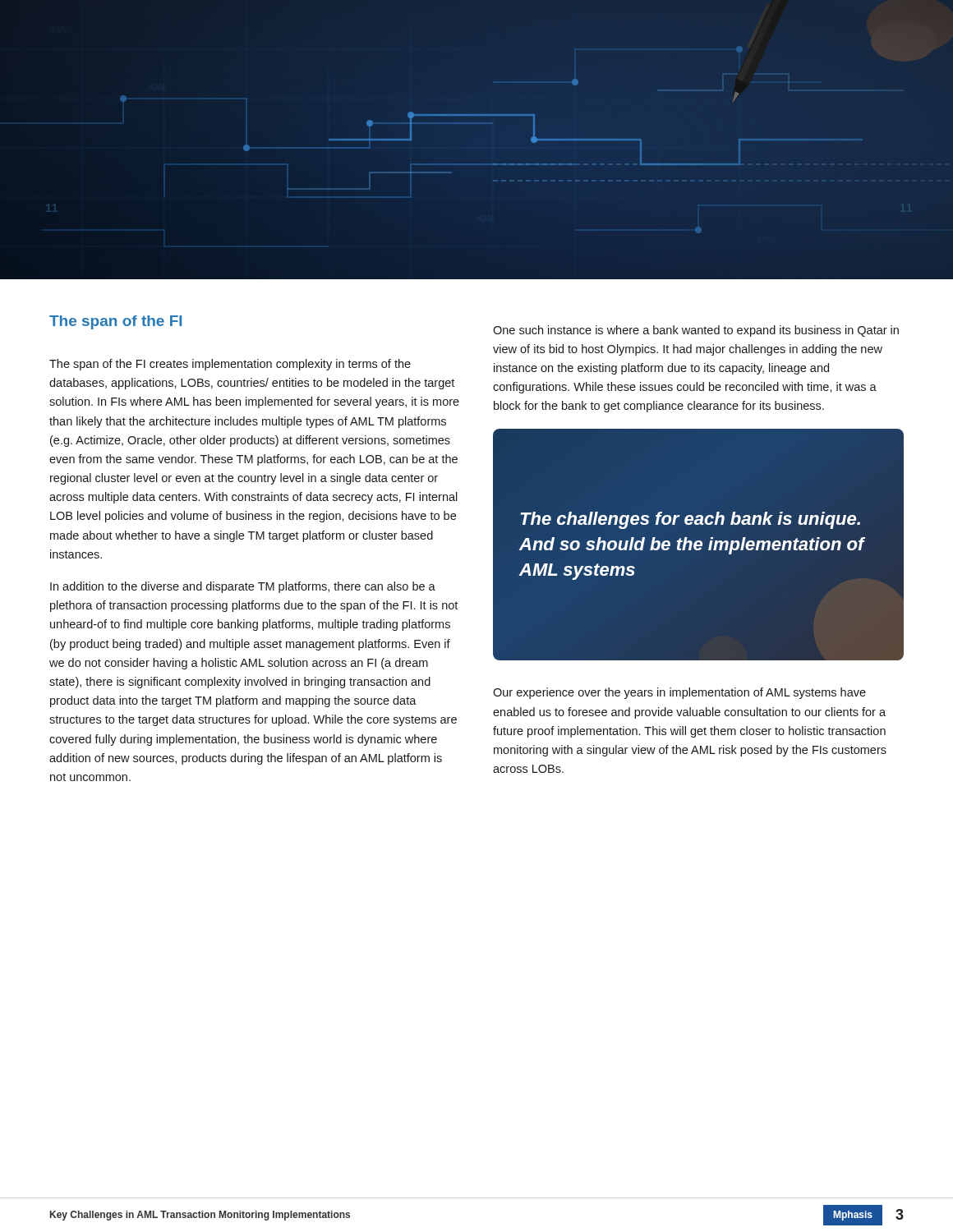Screen dimensions: 1232x953
Task: Click on the photo
Action: tap(476, 140)
